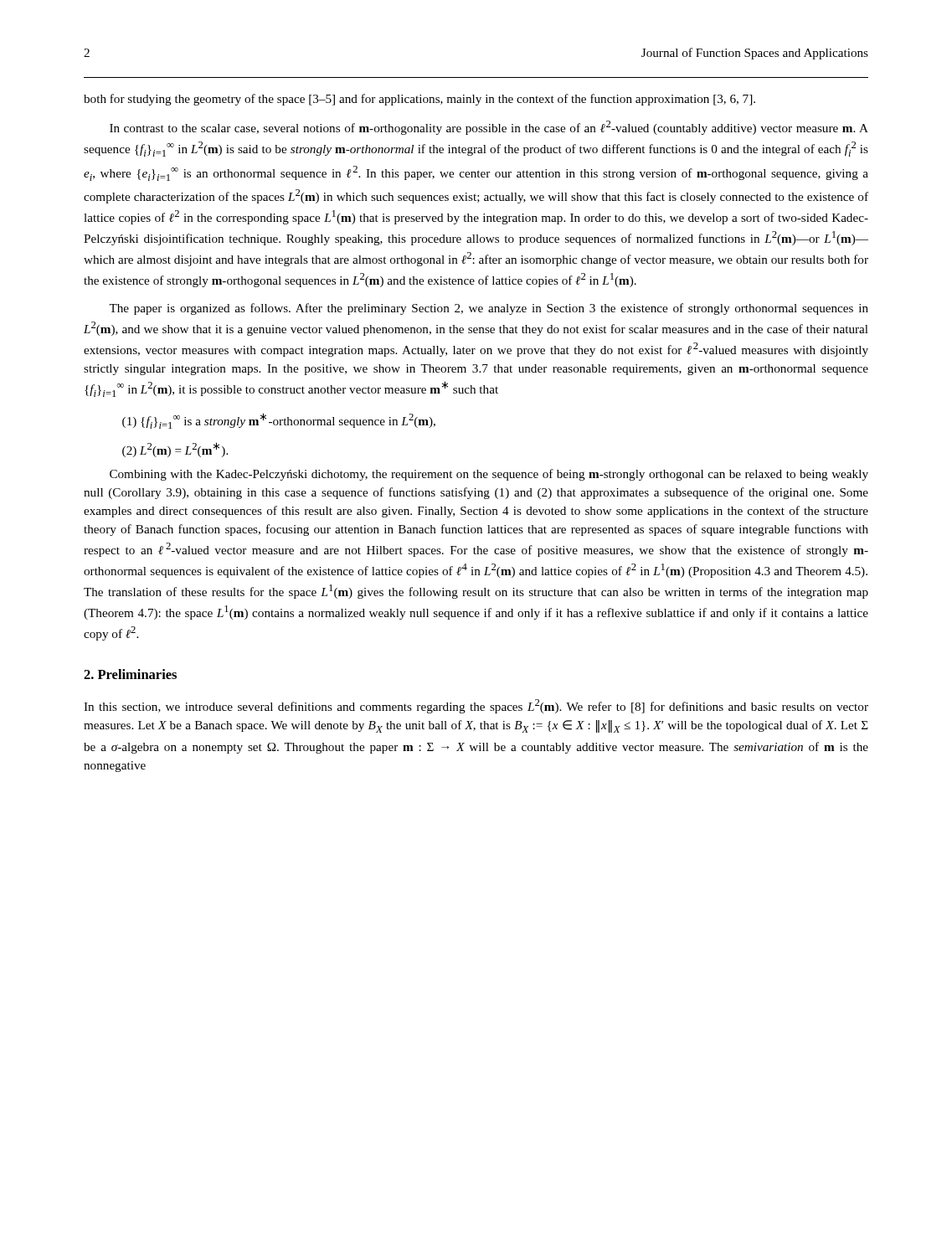Click the passage that begins "The paper is"
This screenshot has height=1256, width=952.
click(476, 350)
